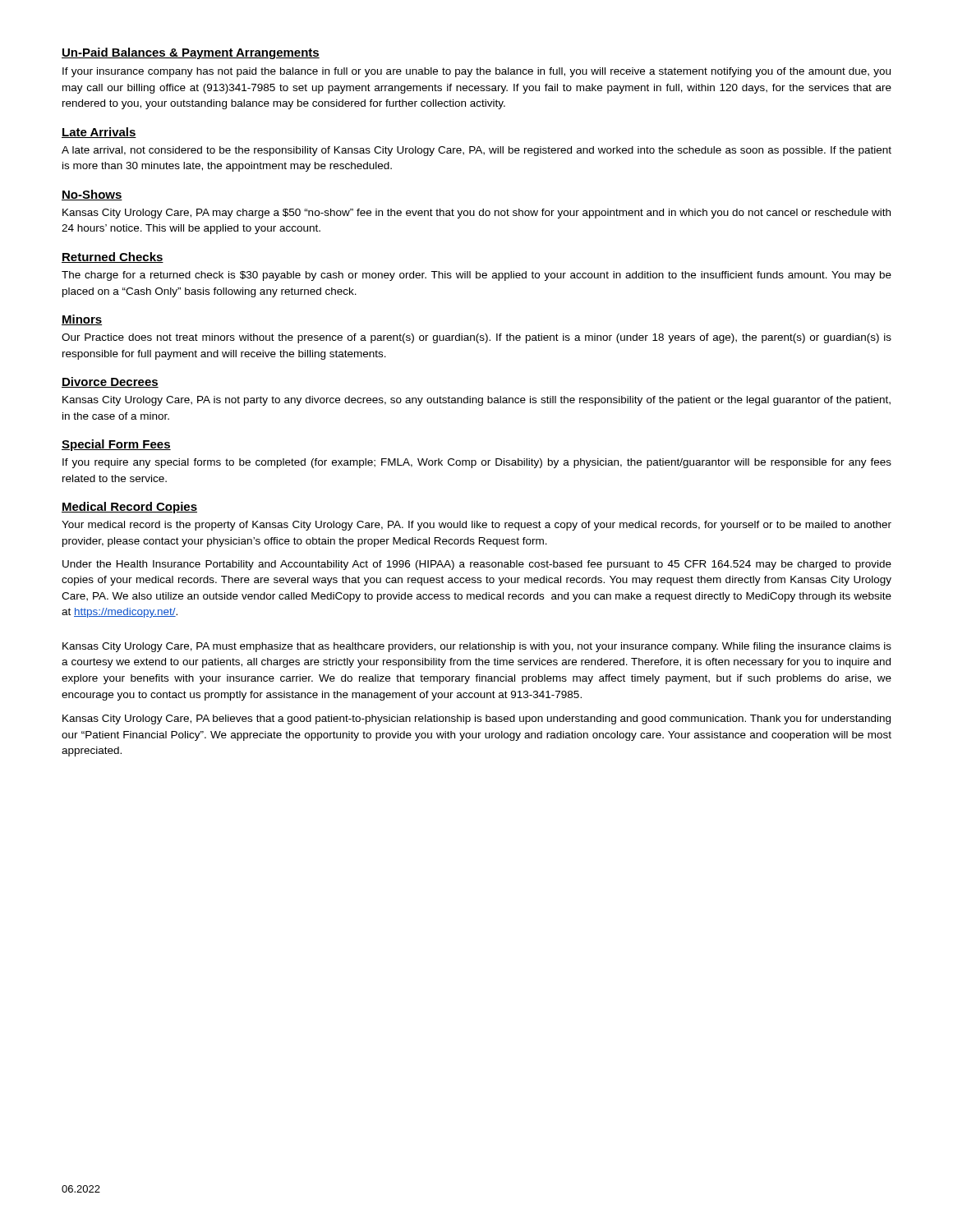
Task: Find the section header that reads "Late Arrivals"
Action: pyautogui.click(x=99, y=132)
